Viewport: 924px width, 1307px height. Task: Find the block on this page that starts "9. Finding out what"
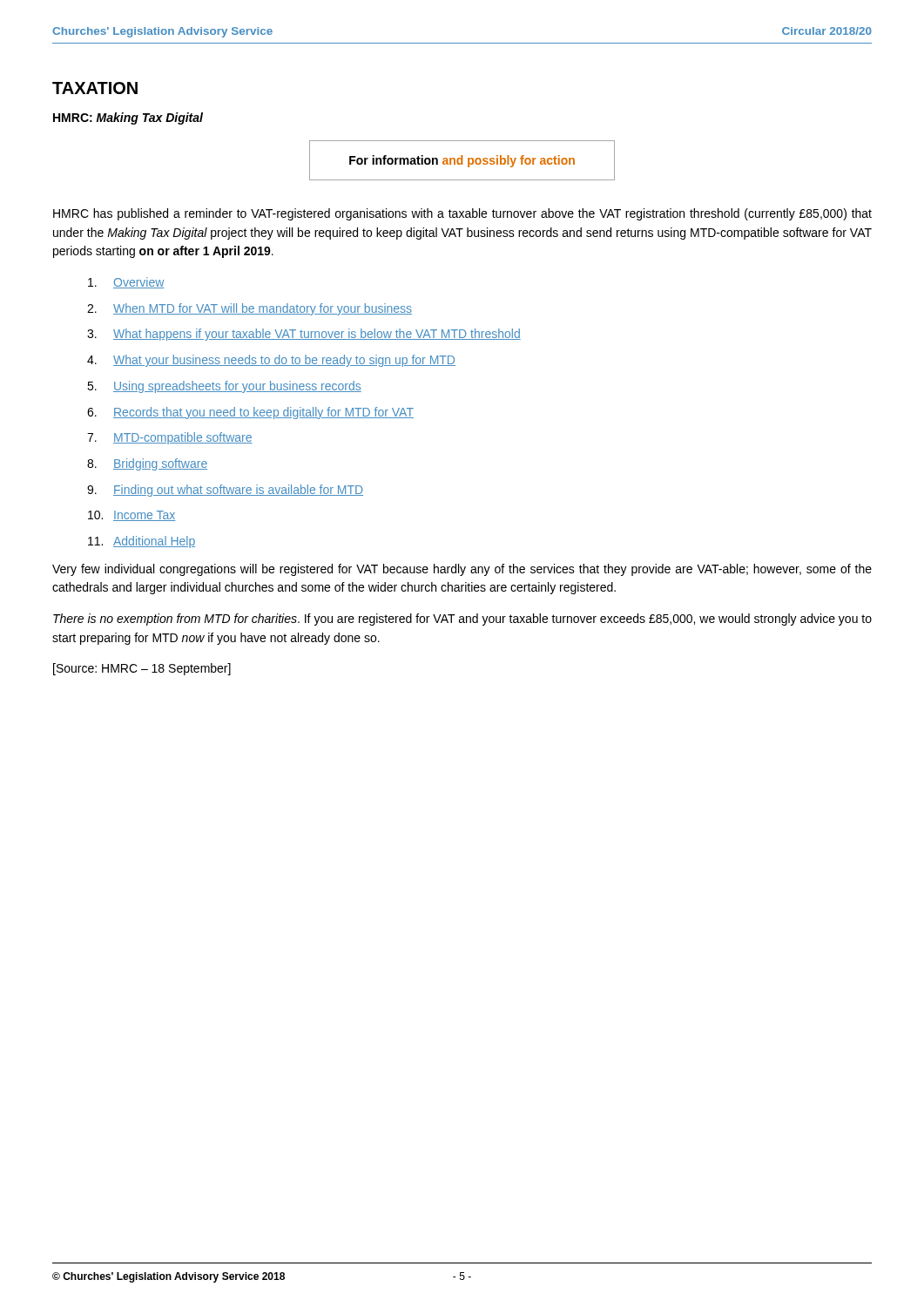click(x=225, y=490)
